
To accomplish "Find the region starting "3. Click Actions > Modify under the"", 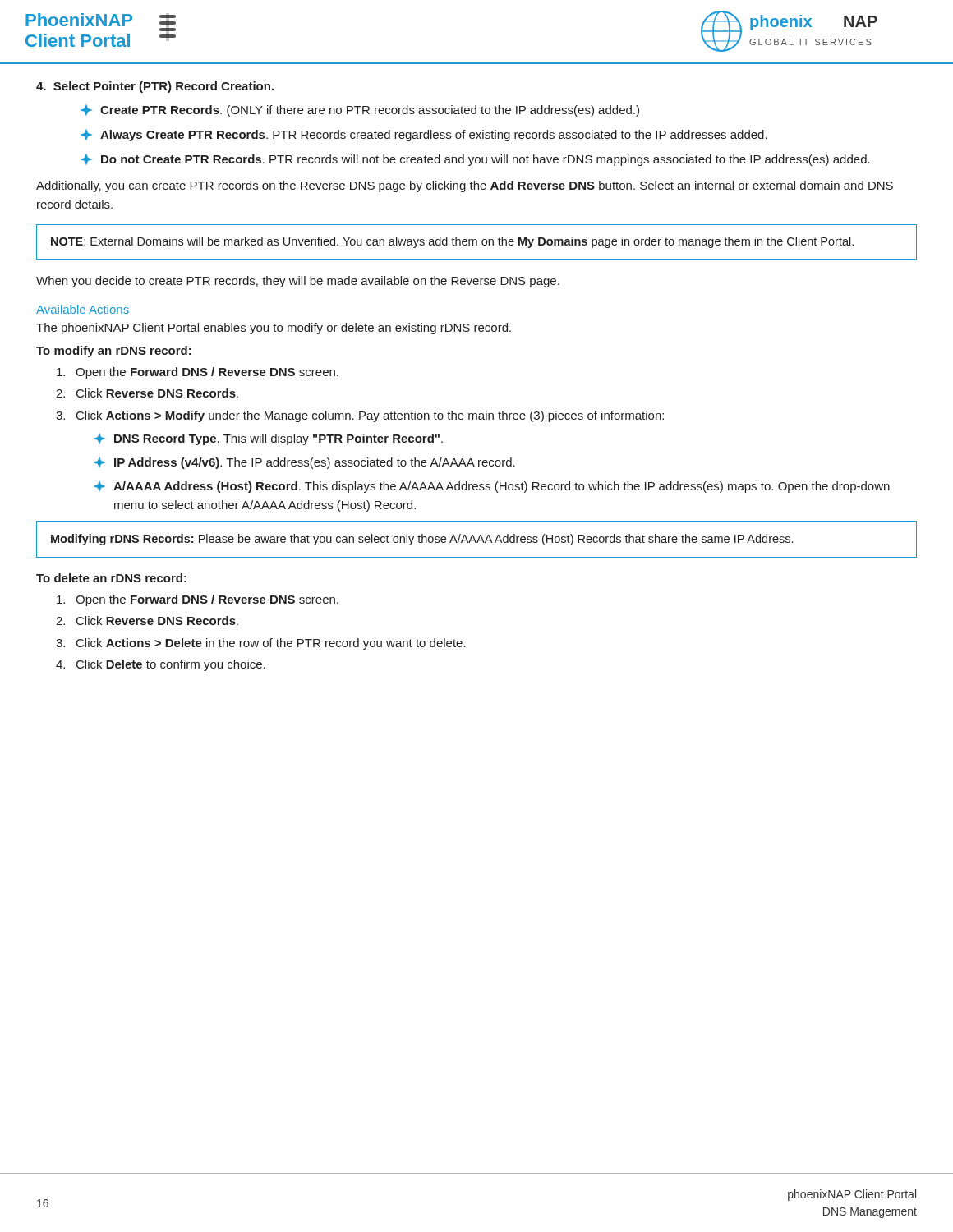I will click(360, 416).
